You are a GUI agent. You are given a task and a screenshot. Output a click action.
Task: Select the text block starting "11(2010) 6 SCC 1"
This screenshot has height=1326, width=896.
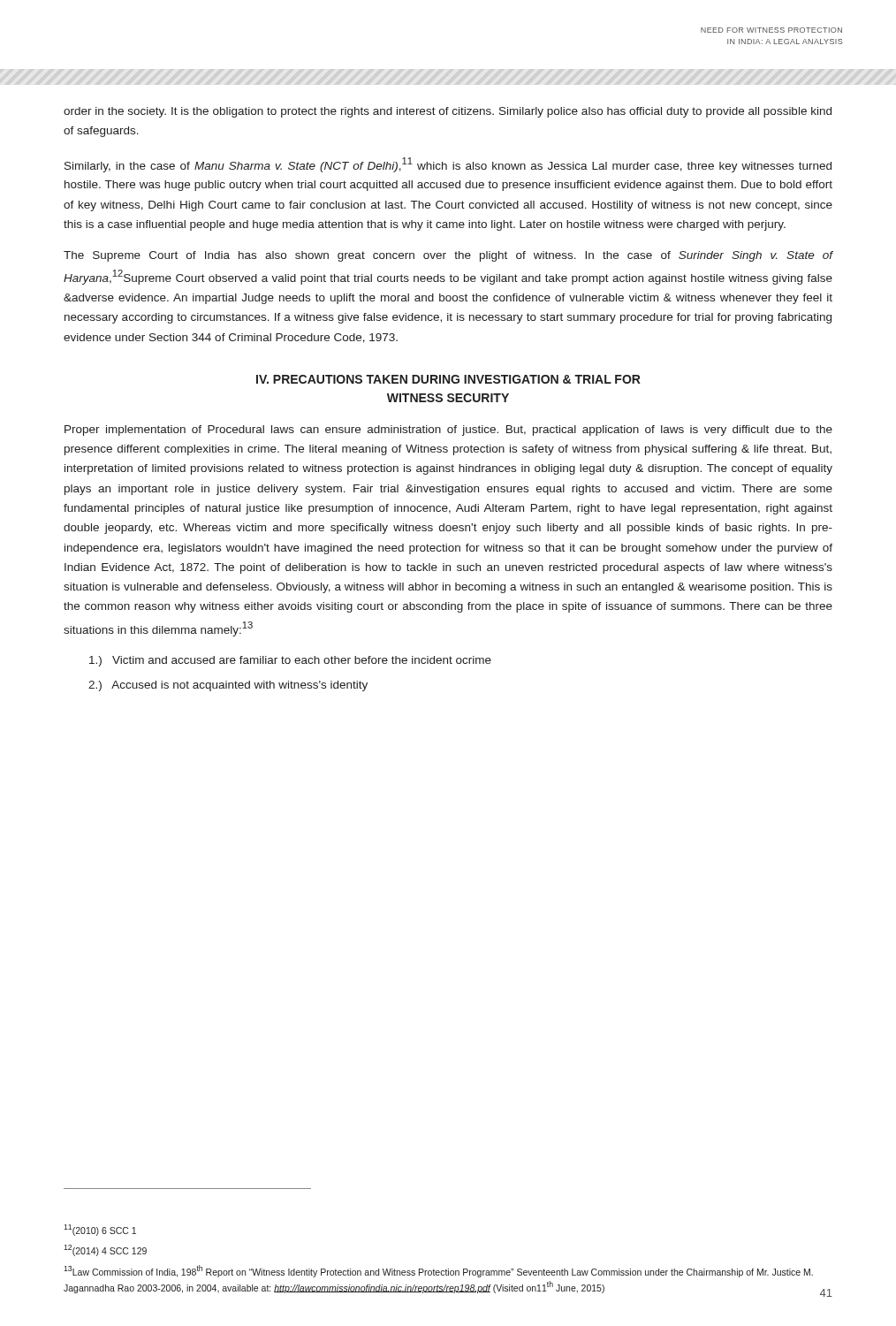(x=100, y=1229)
